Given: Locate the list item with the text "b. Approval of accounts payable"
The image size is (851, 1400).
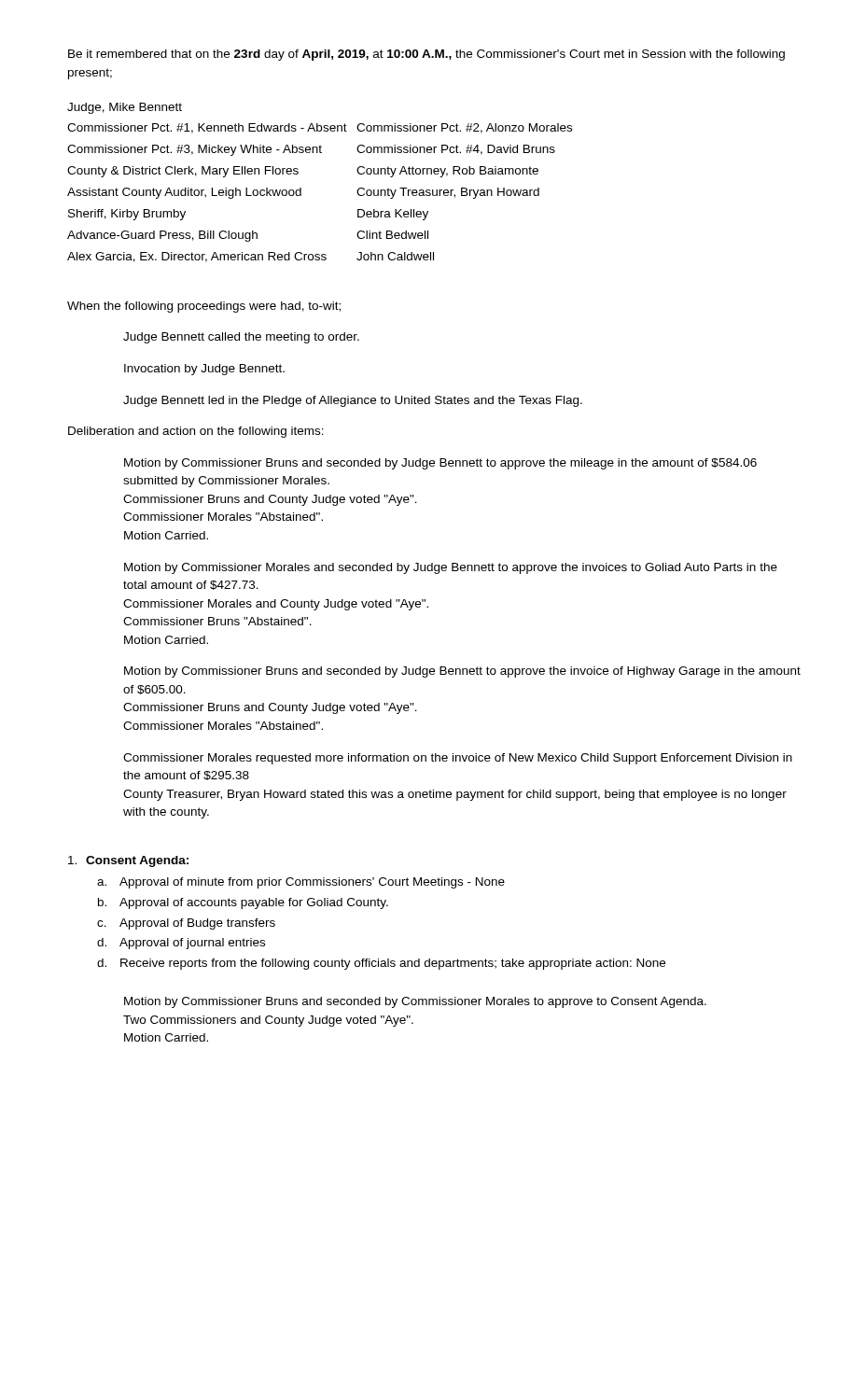Looking at the screenshot, I should point(243,902).
